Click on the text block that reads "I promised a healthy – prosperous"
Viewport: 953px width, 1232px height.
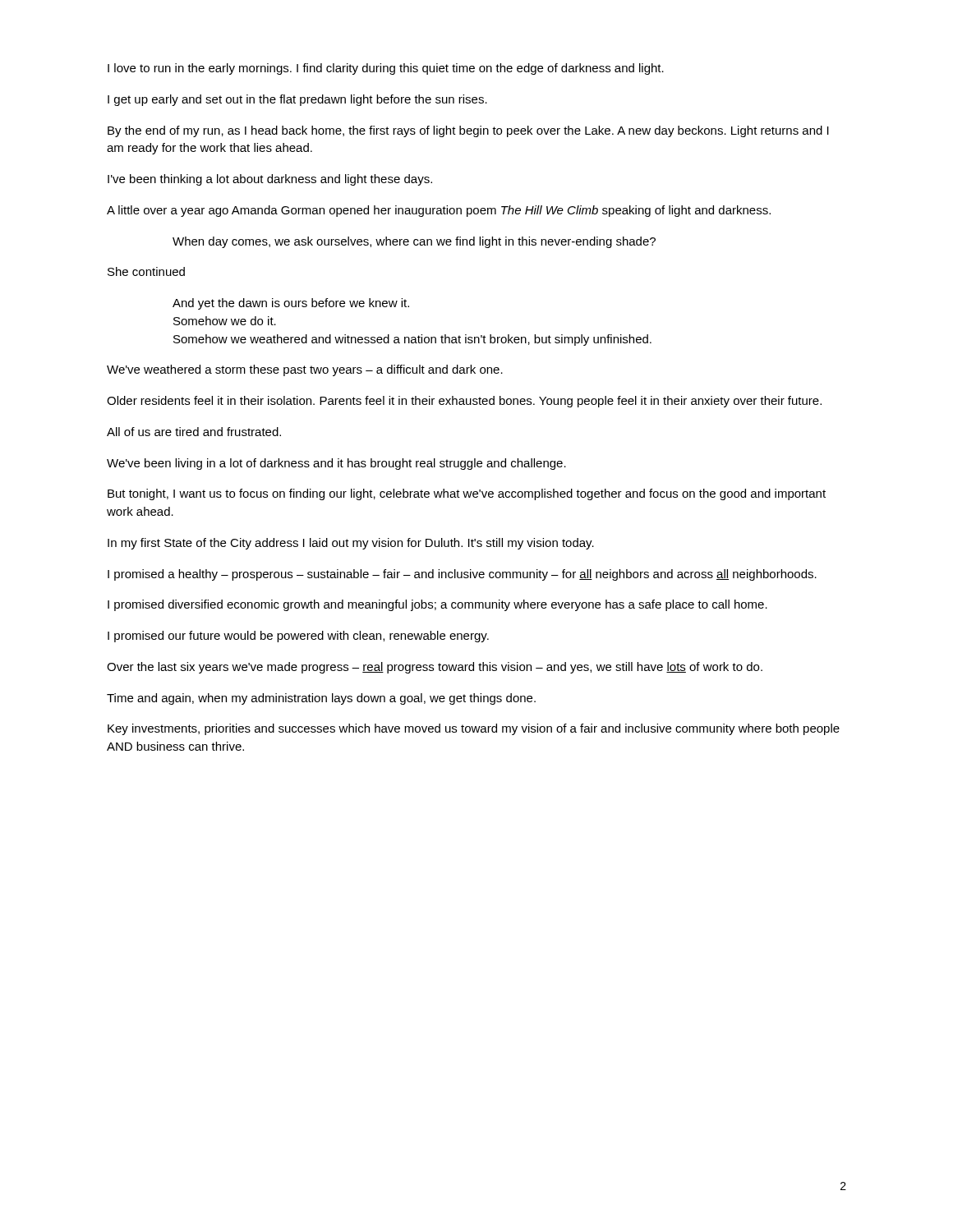(x=462, y=573)
